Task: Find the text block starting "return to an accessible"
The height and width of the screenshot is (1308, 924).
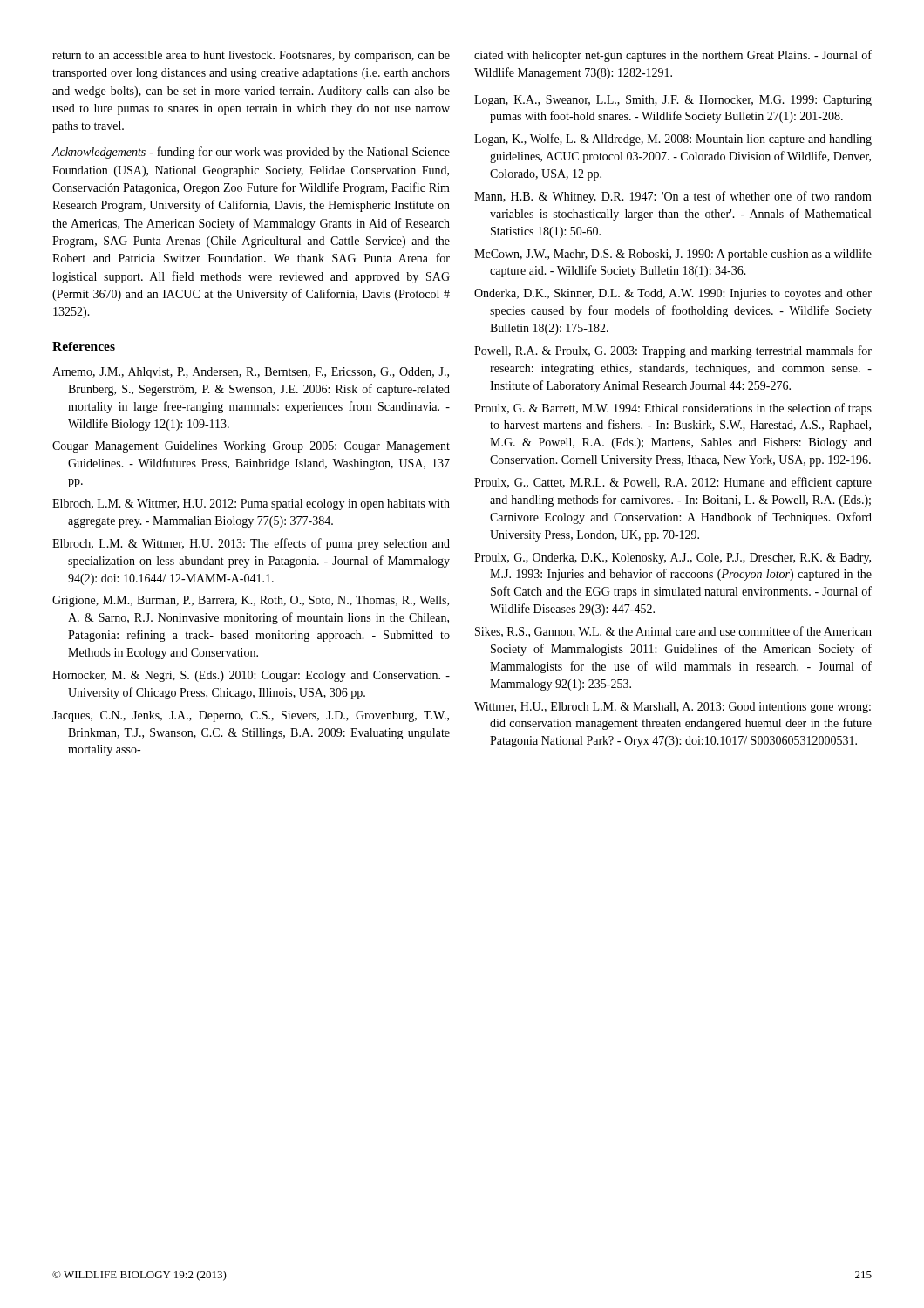Action: point(251,91)
